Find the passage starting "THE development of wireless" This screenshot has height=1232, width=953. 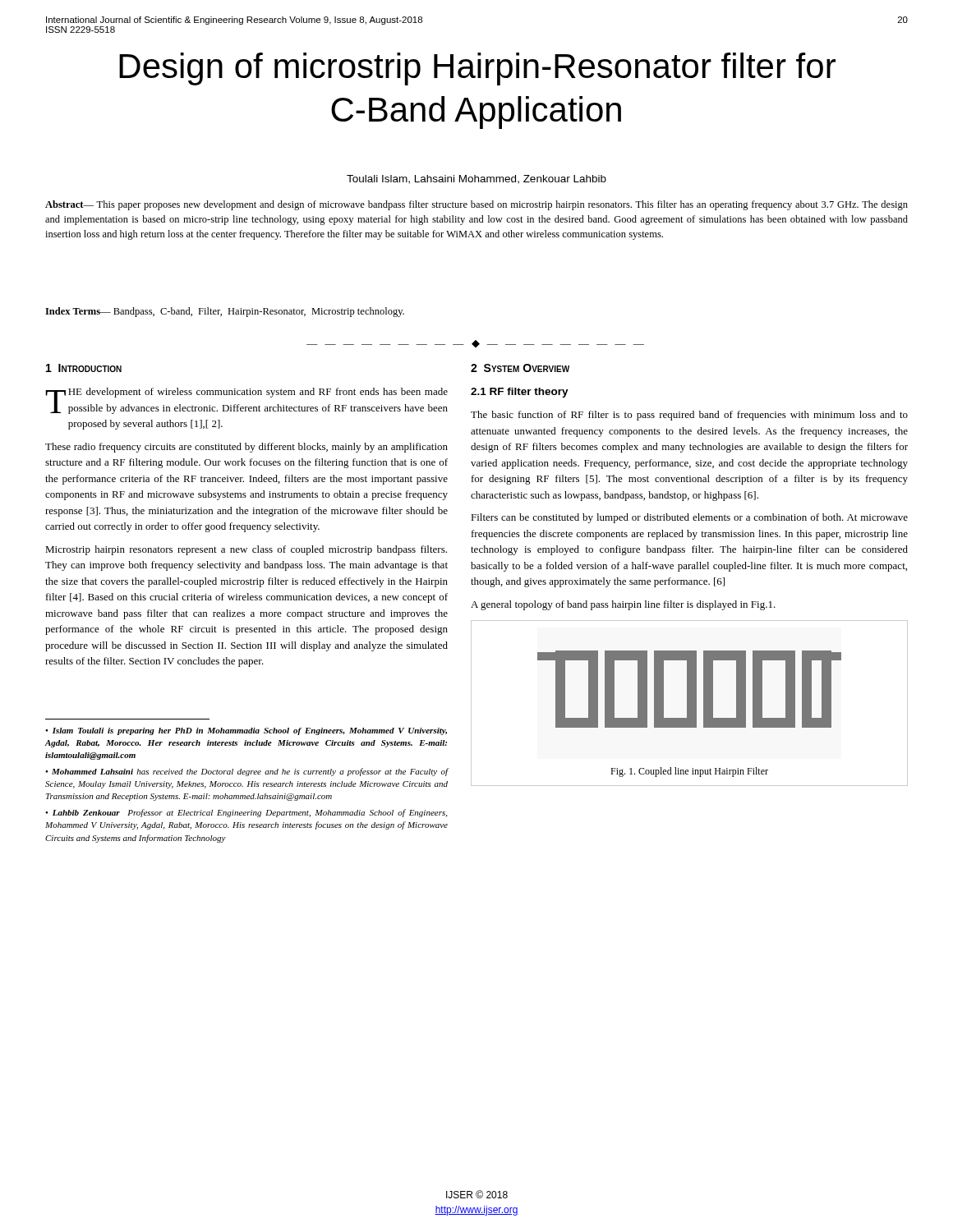coord(246,526)
